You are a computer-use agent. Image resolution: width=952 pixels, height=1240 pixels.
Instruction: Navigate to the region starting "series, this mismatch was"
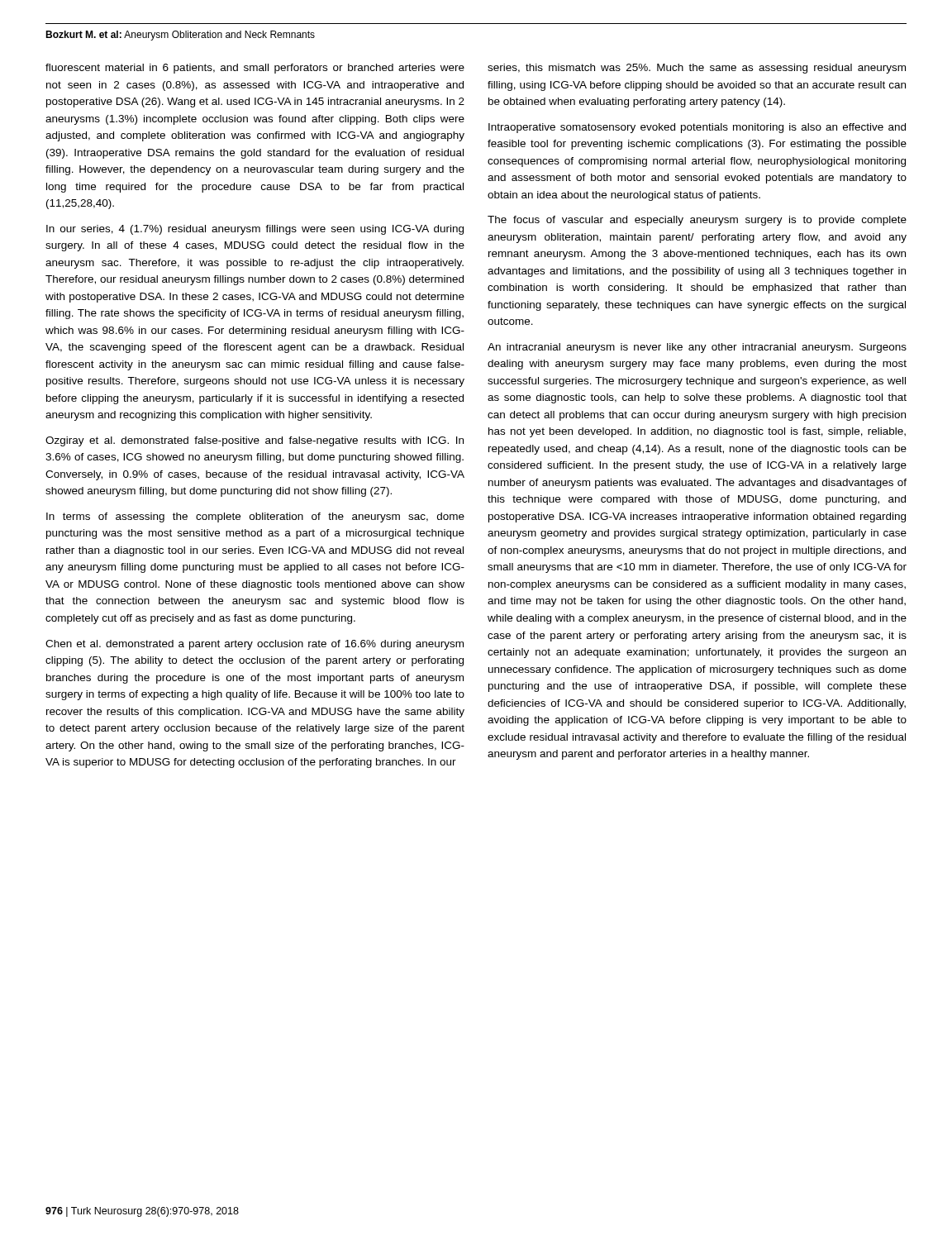point(697,85)
